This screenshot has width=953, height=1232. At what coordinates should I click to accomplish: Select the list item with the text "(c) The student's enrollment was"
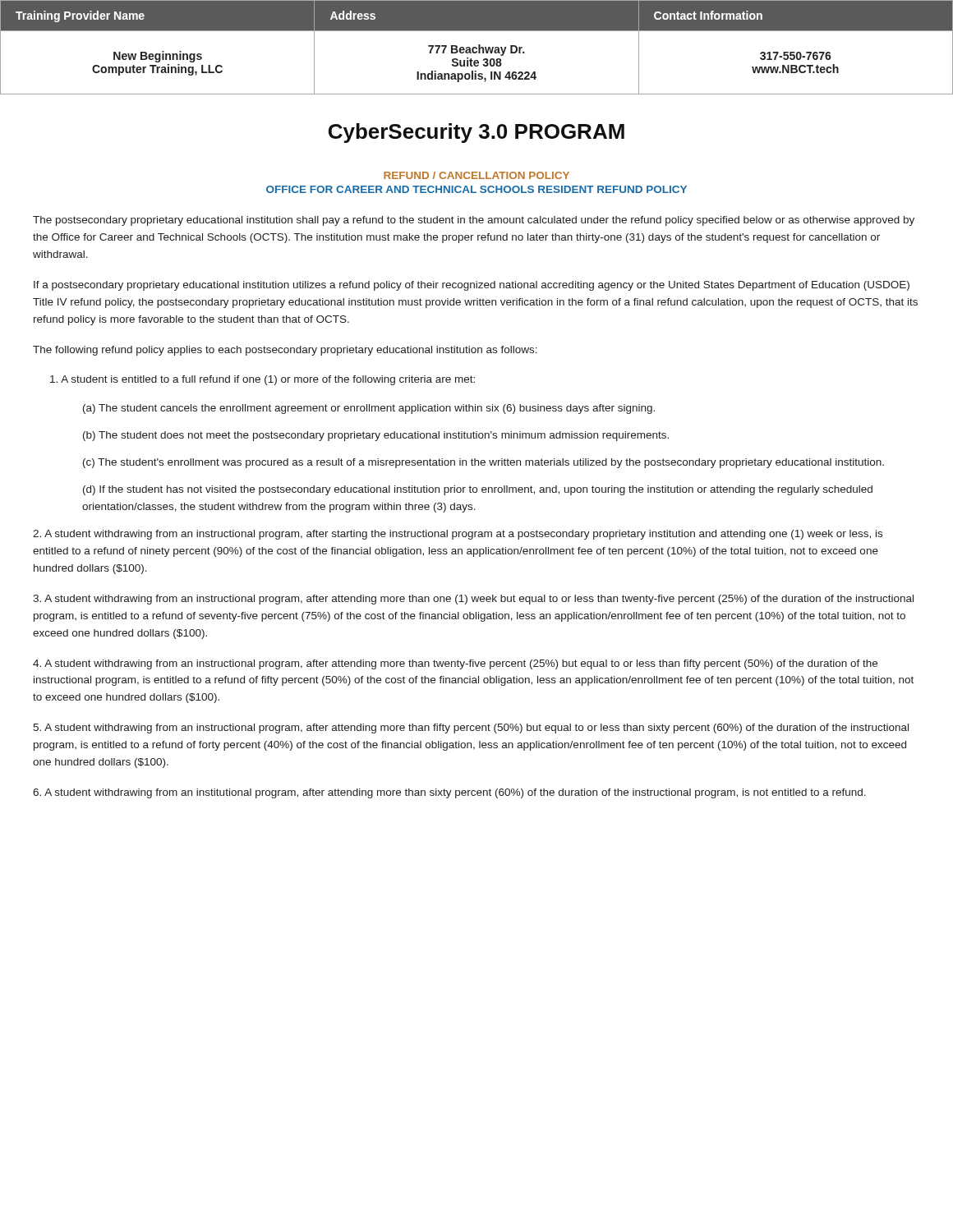tap(484, 462)
